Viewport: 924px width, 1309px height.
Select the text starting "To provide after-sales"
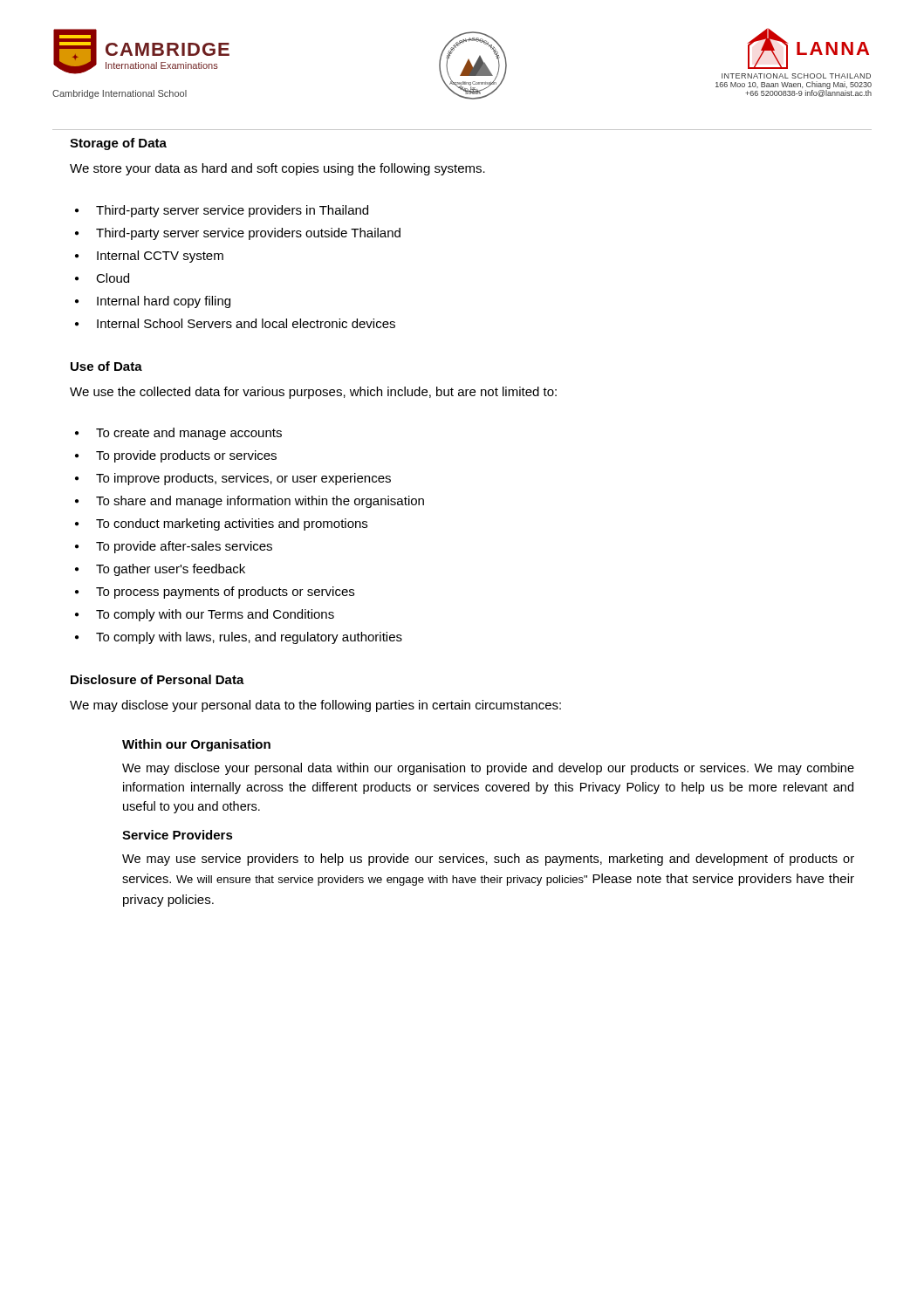(x=184, y=546)
